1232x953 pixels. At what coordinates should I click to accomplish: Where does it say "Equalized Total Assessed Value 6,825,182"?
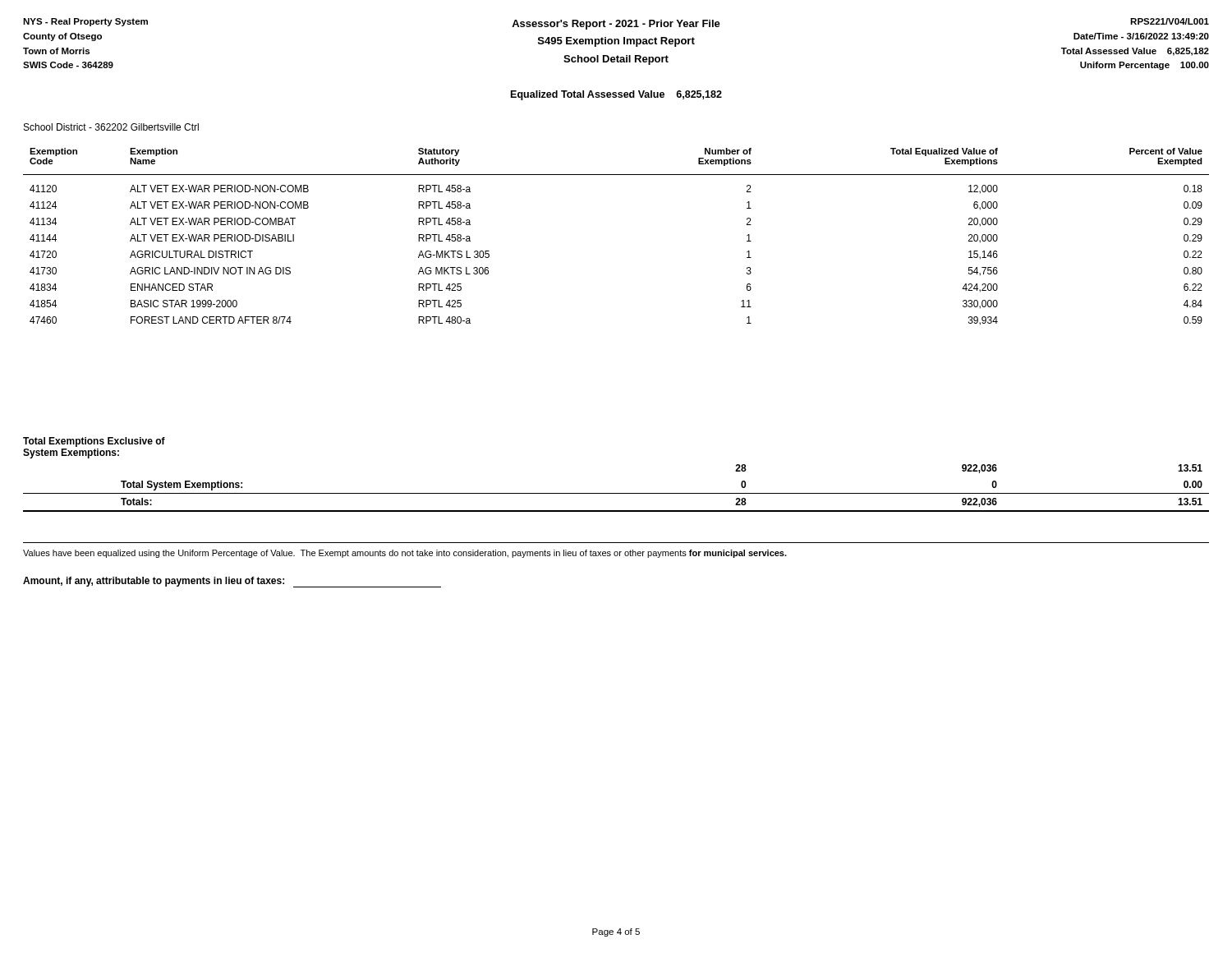(616, 94)
